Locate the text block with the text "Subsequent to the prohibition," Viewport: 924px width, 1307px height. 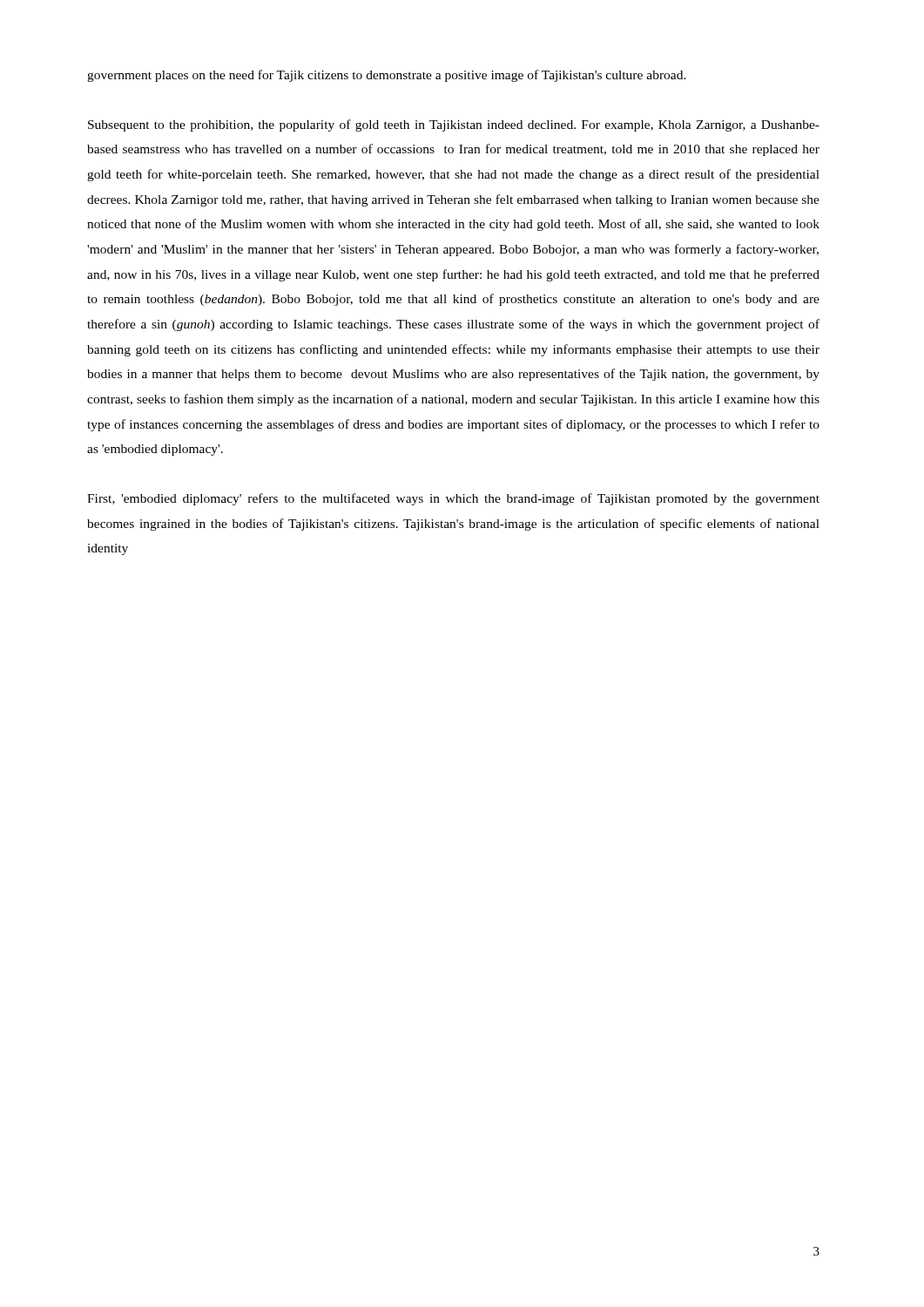[x=453, y=286]
